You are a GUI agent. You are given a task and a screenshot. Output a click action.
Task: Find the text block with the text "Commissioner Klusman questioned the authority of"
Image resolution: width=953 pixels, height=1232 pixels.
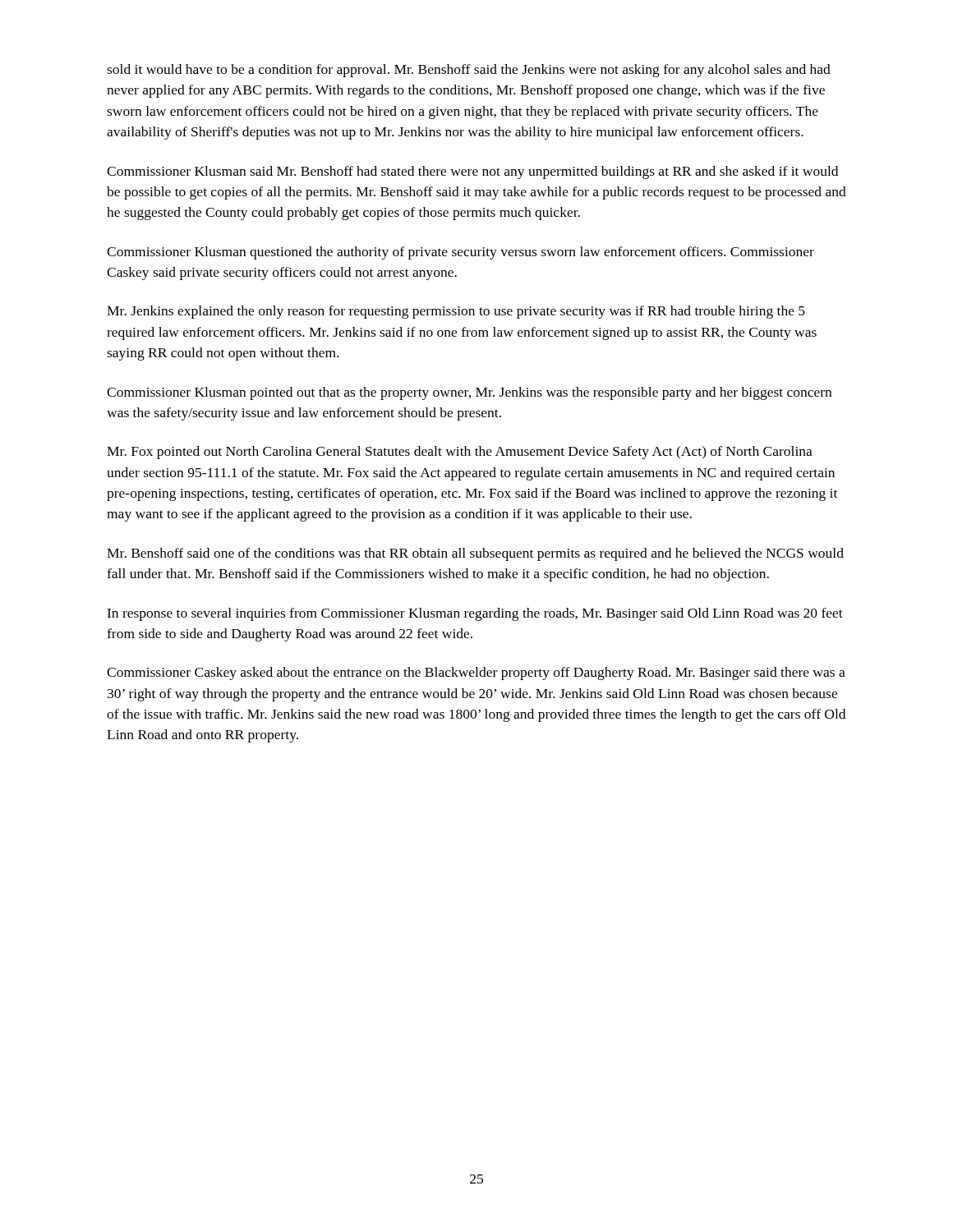[460, 261]
